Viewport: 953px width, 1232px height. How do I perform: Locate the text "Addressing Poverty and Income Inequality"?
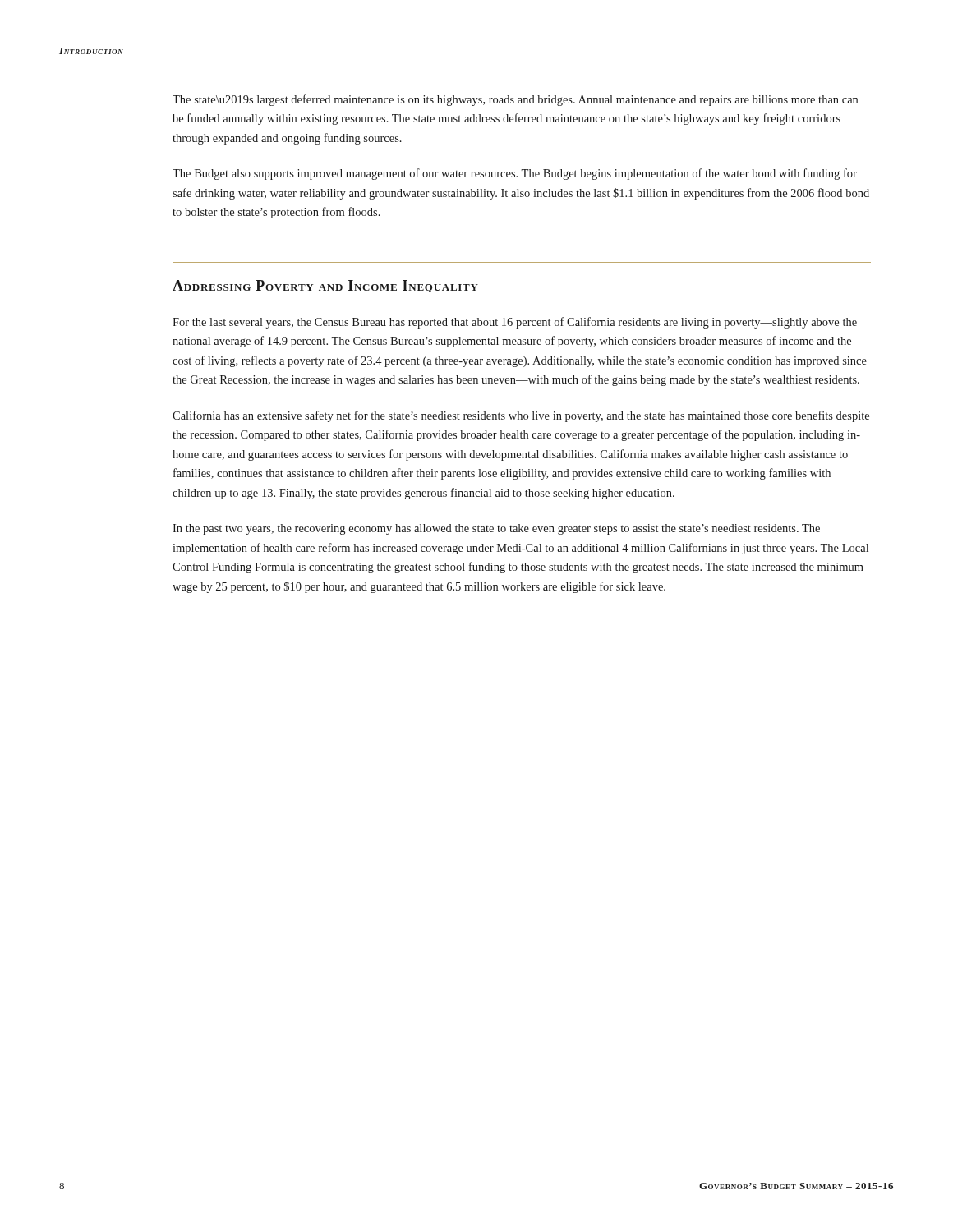(325, 286)
